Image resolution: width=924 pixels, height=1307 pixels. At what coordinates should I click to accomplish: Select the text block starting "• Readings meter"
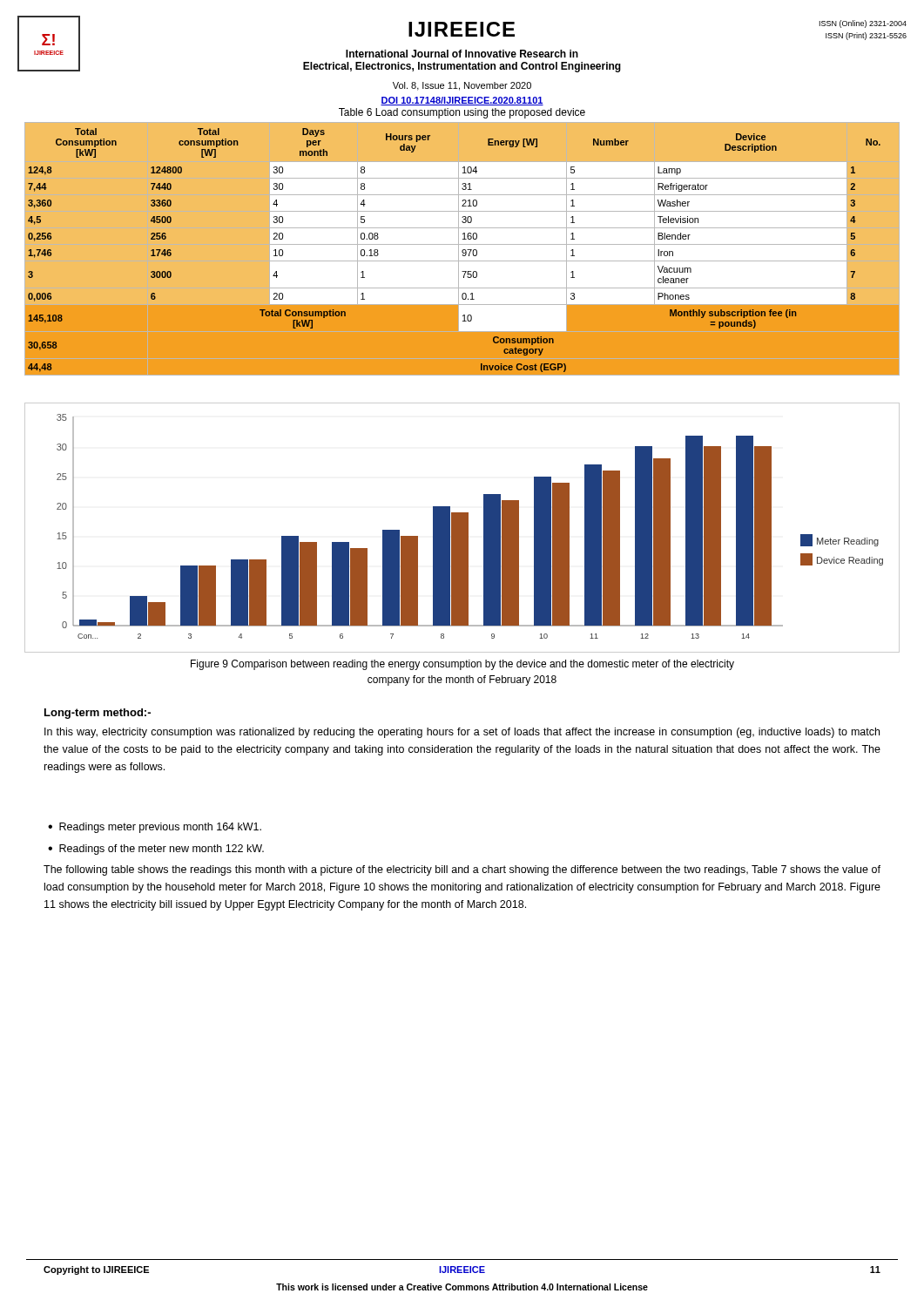(x=155, y=826)
